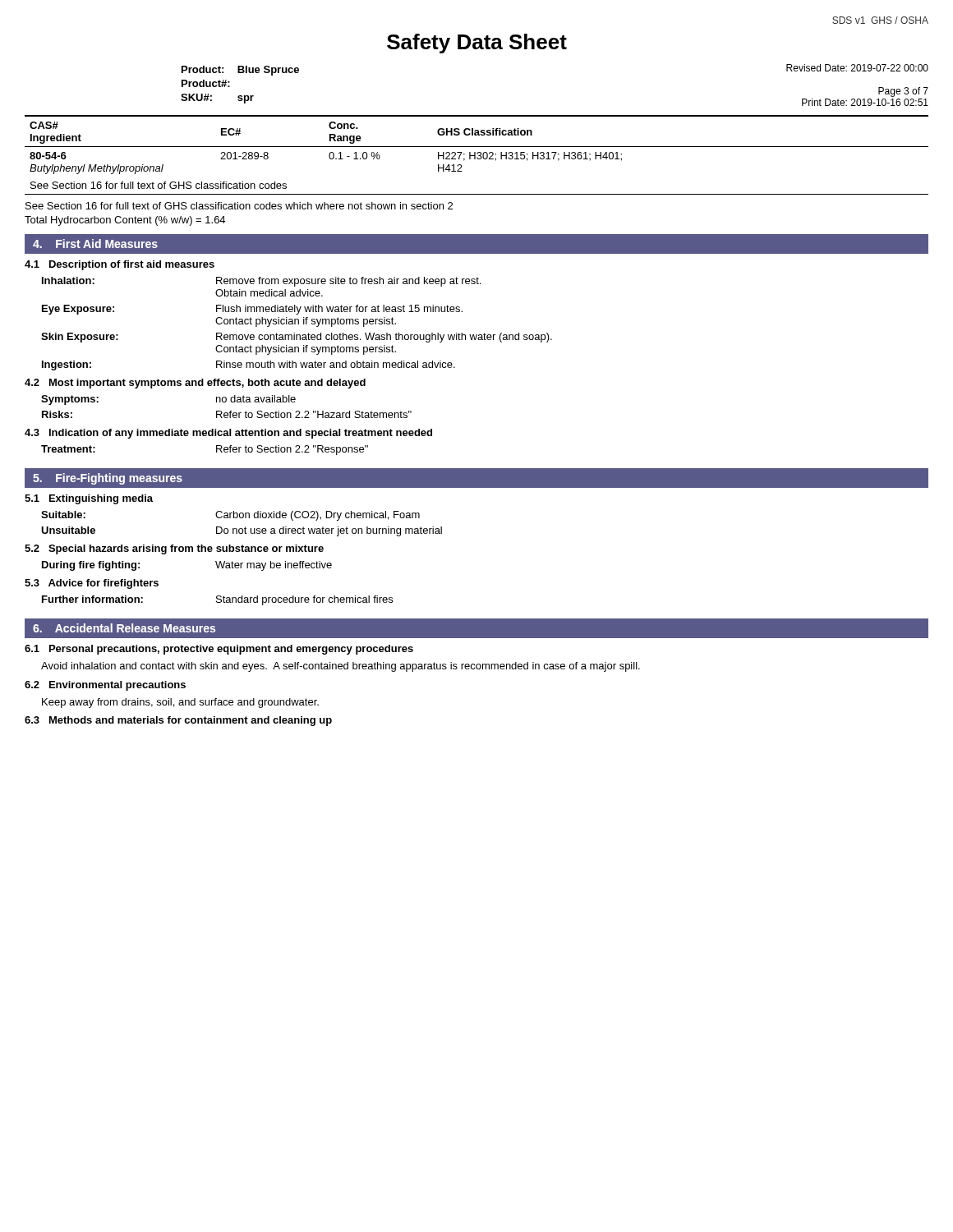Point to "6. Accidental Release Measures"
Screen dimensions: 1232x953
tap(124, 628)
